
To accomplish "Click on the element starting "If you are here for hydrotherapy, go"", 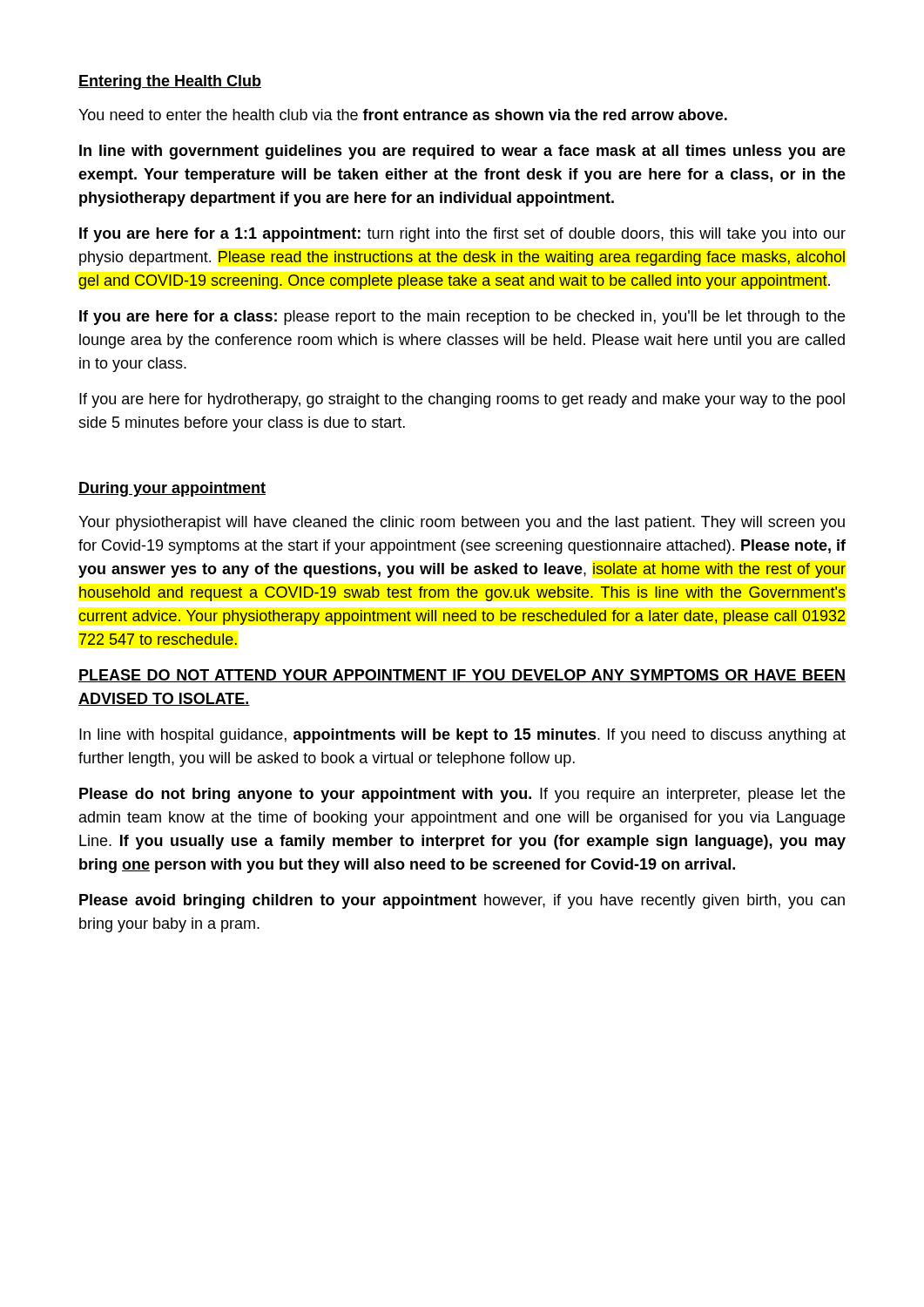I will click(x=462, y=411).
